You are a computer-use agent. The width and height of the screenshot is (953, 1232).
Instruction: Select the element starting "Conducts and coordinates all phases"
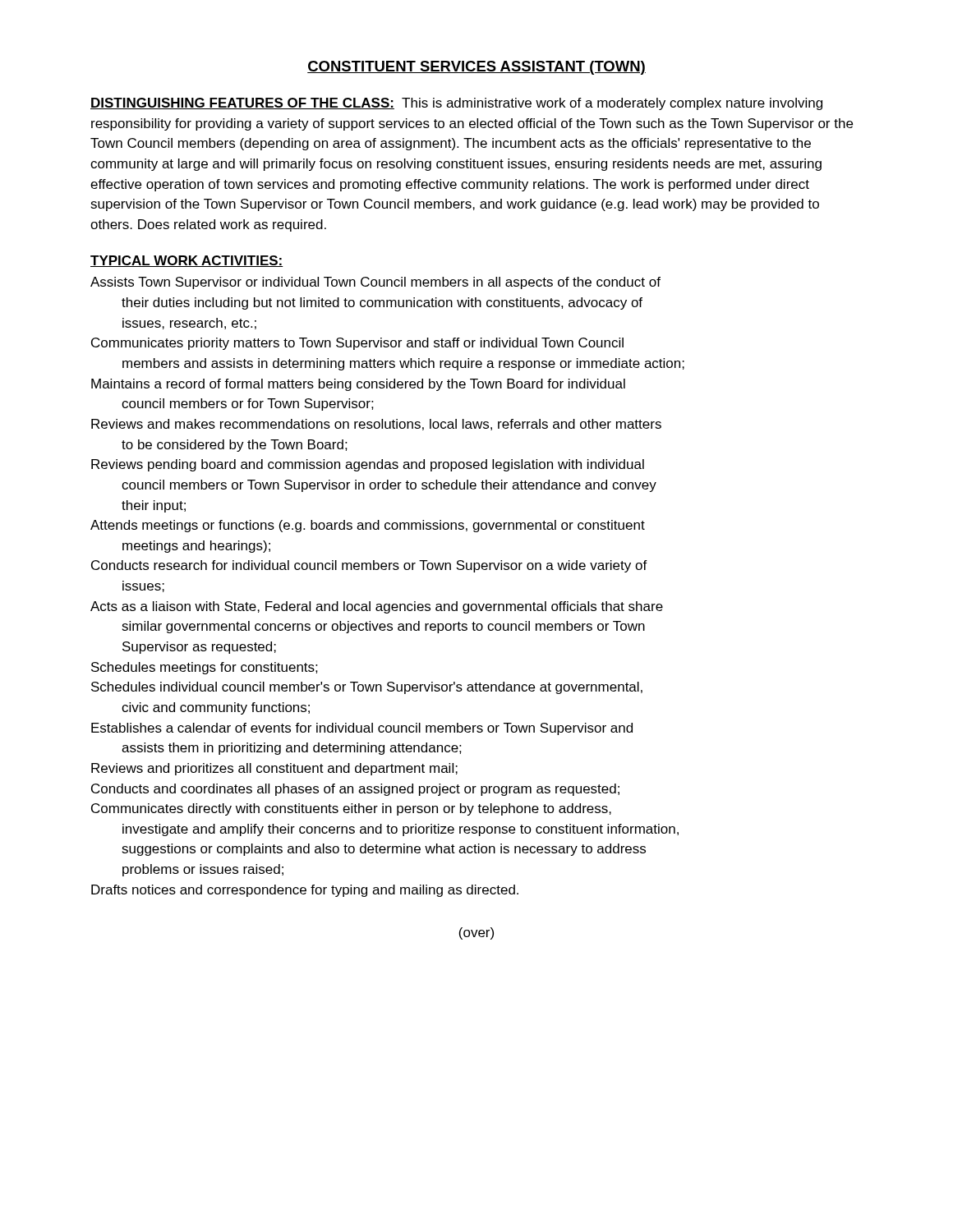click(476, 789)
